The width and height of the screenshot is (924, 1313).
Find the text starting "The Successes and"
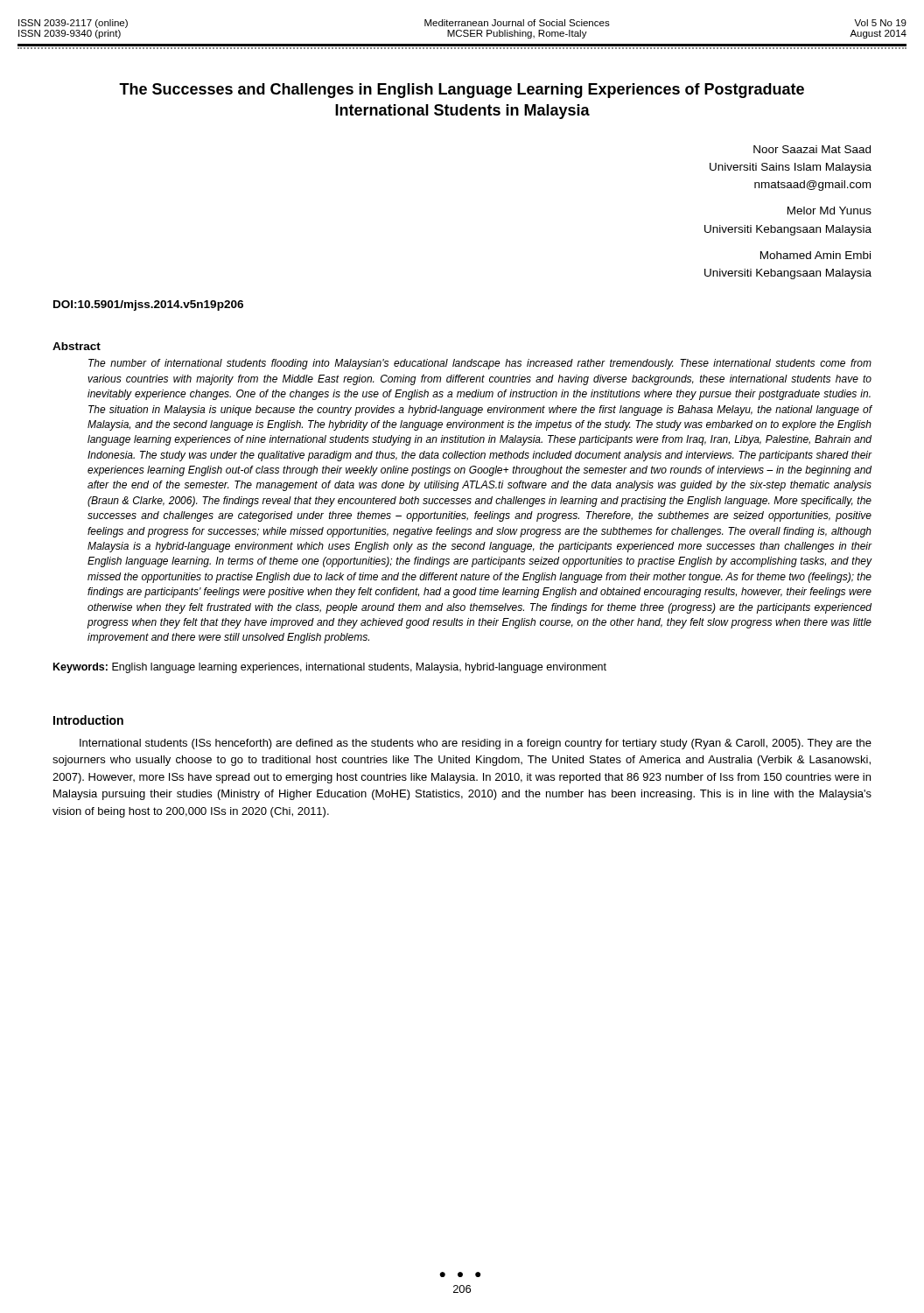pos(462,96)
